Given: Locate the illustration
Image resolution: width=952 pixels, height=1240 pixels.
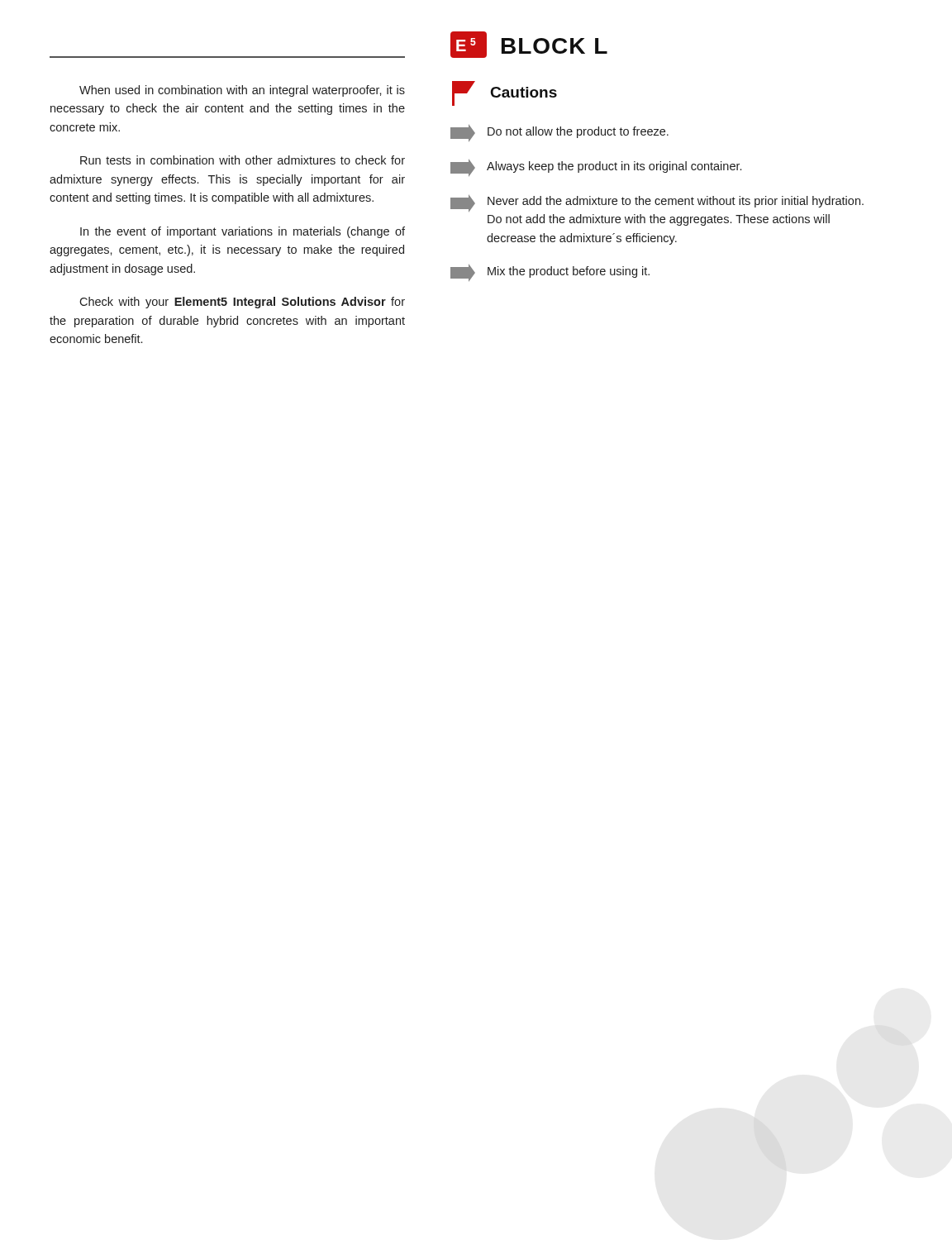Looking at the screenshot, I should tap(795, 1099).
